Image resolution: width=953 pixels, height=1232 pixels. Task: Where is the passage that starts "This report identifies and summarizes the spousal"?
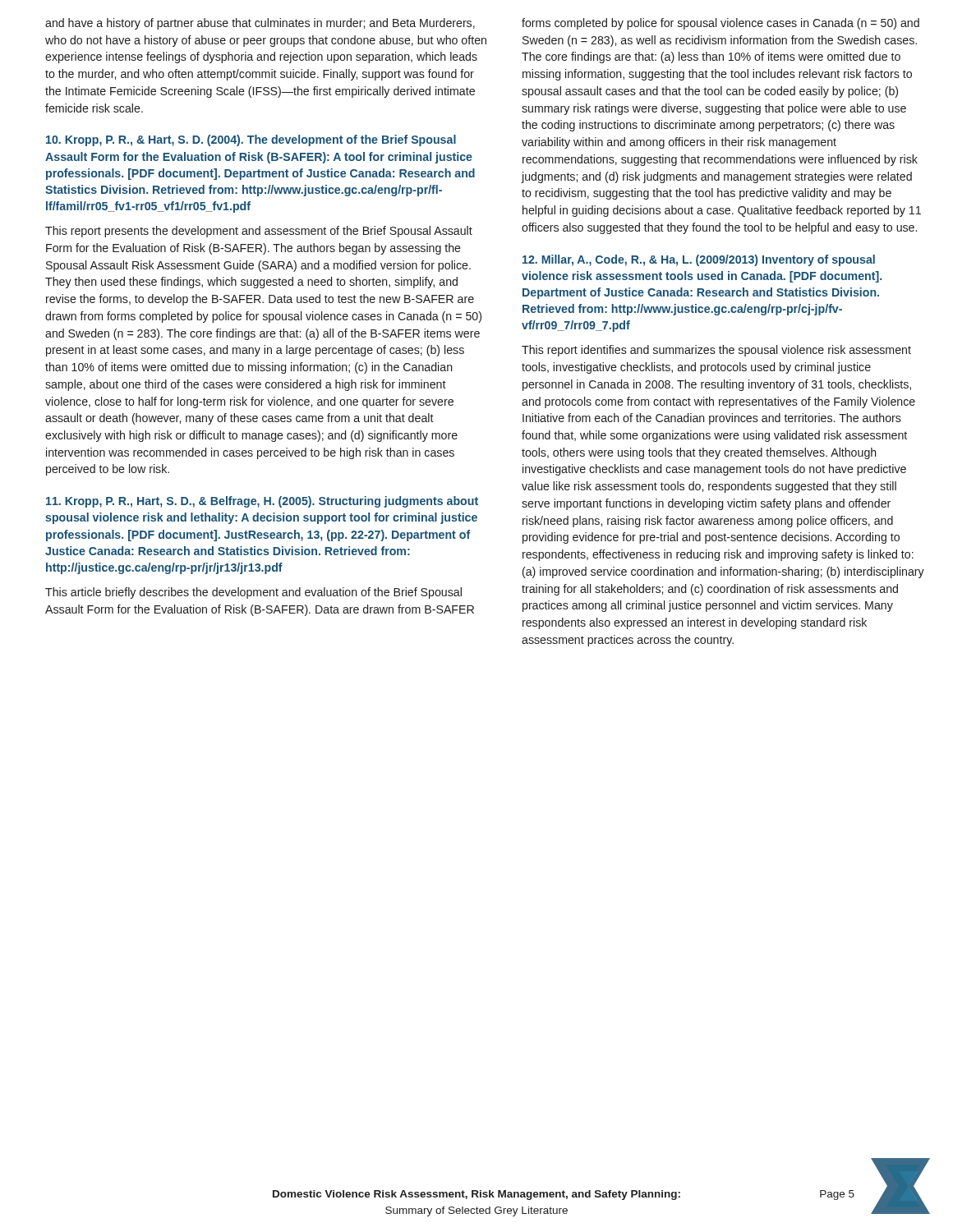(723, 495)
